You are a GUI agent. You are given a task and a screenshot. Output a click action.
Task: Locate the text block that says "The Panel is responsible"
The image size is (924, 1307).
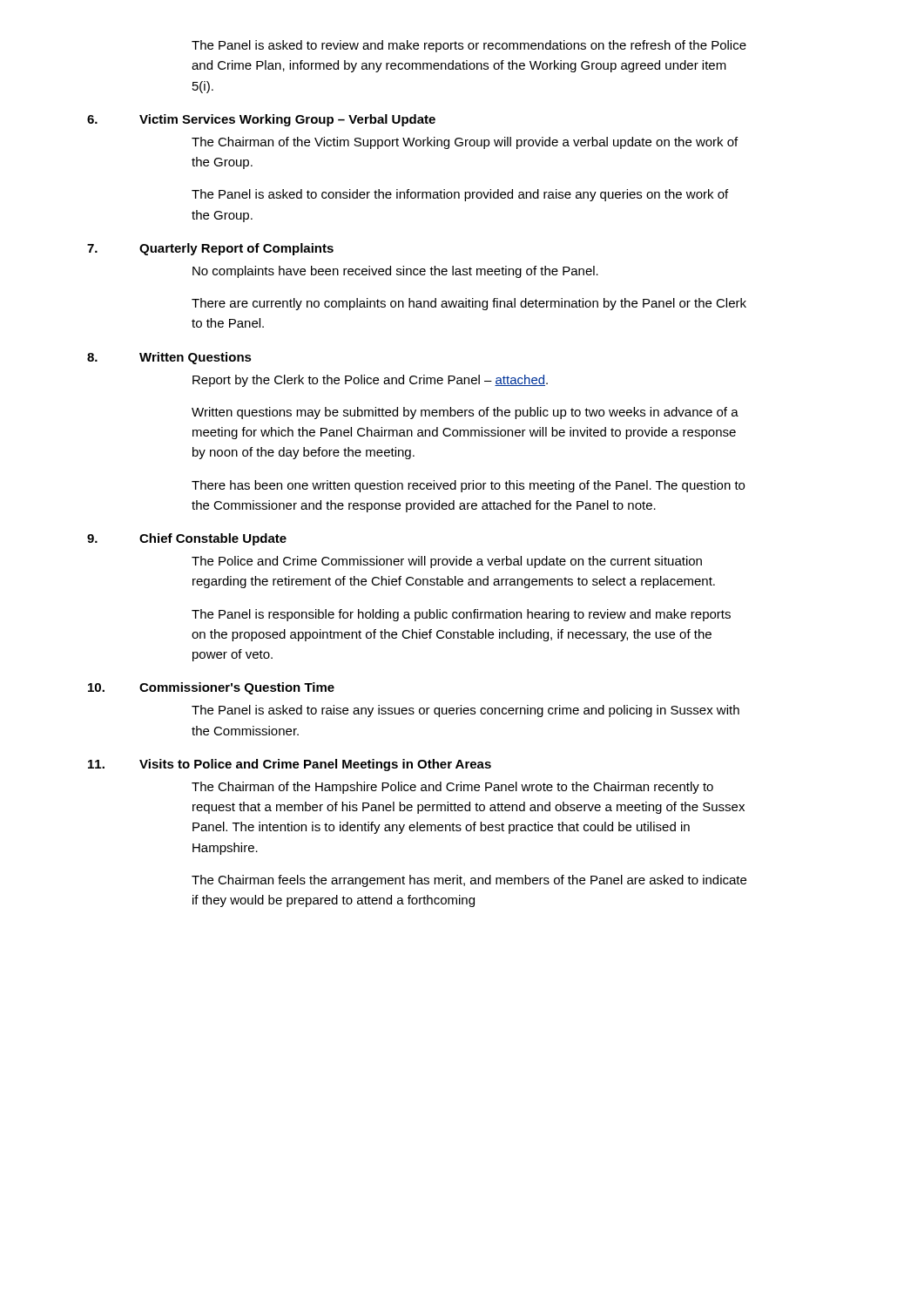(461, 634)
